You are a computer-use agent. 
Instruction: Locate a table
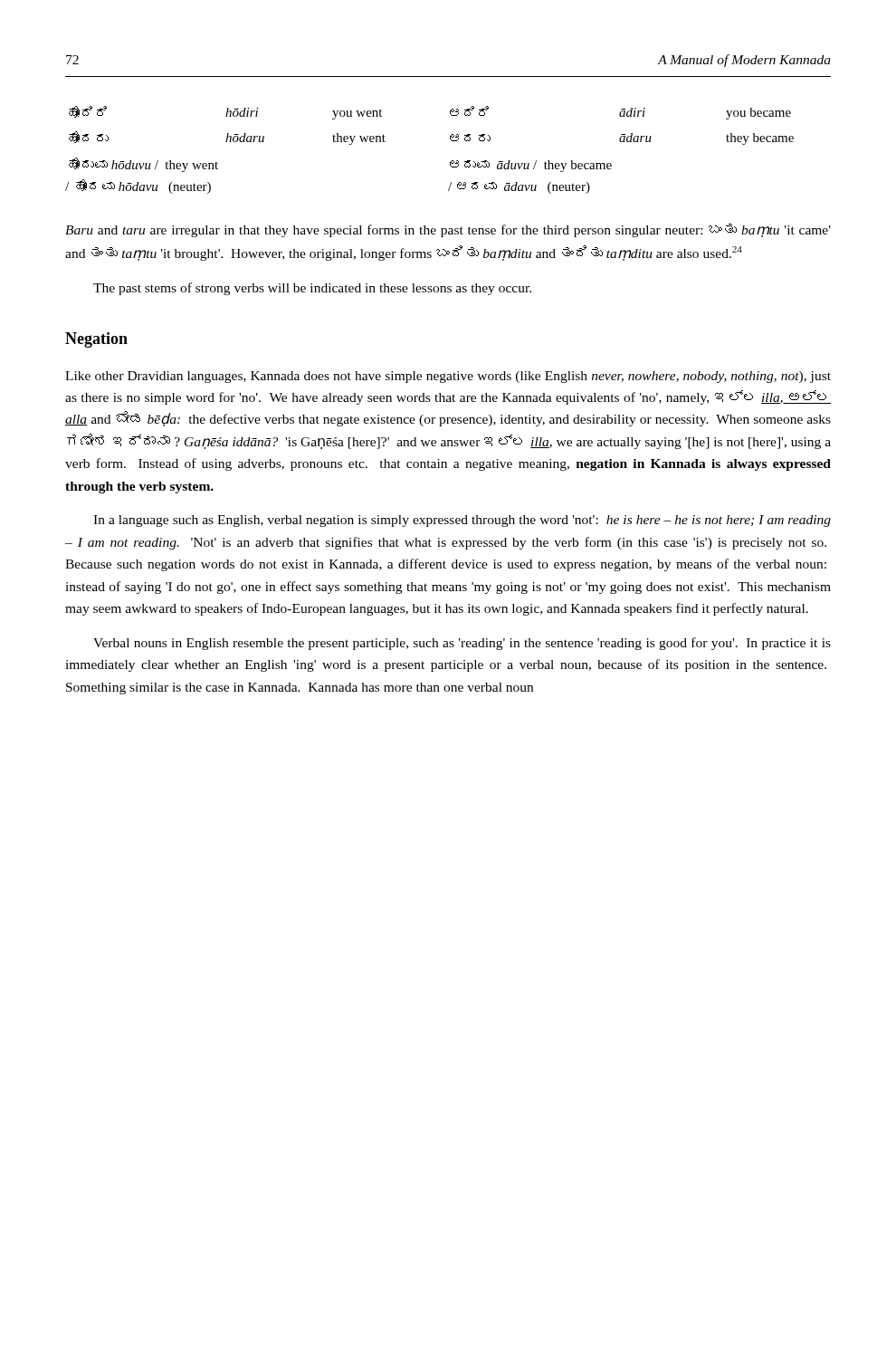click(x=448, y=150)
